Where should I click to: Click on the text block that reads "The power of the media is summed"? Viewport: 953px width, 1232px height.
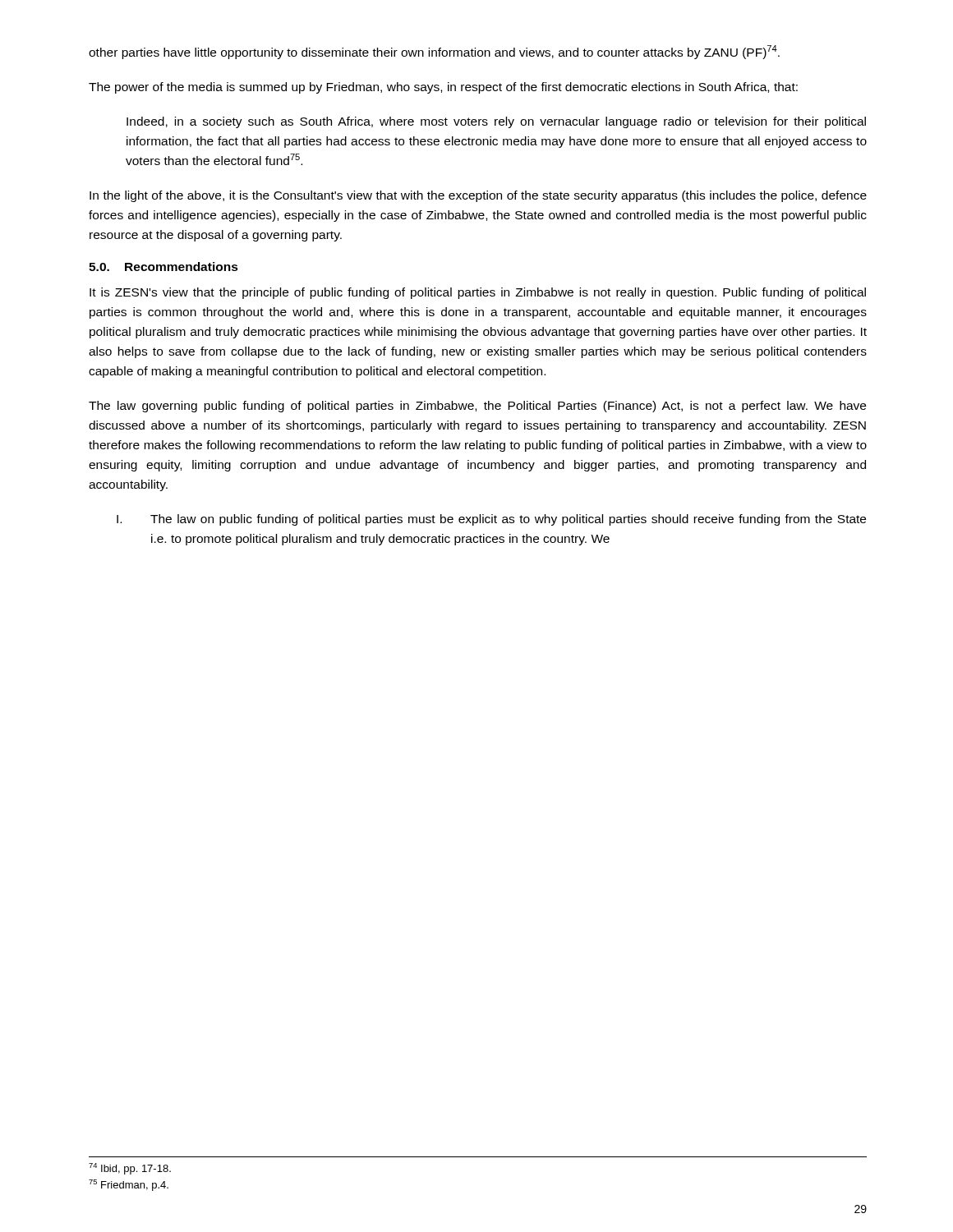[444, 87]
